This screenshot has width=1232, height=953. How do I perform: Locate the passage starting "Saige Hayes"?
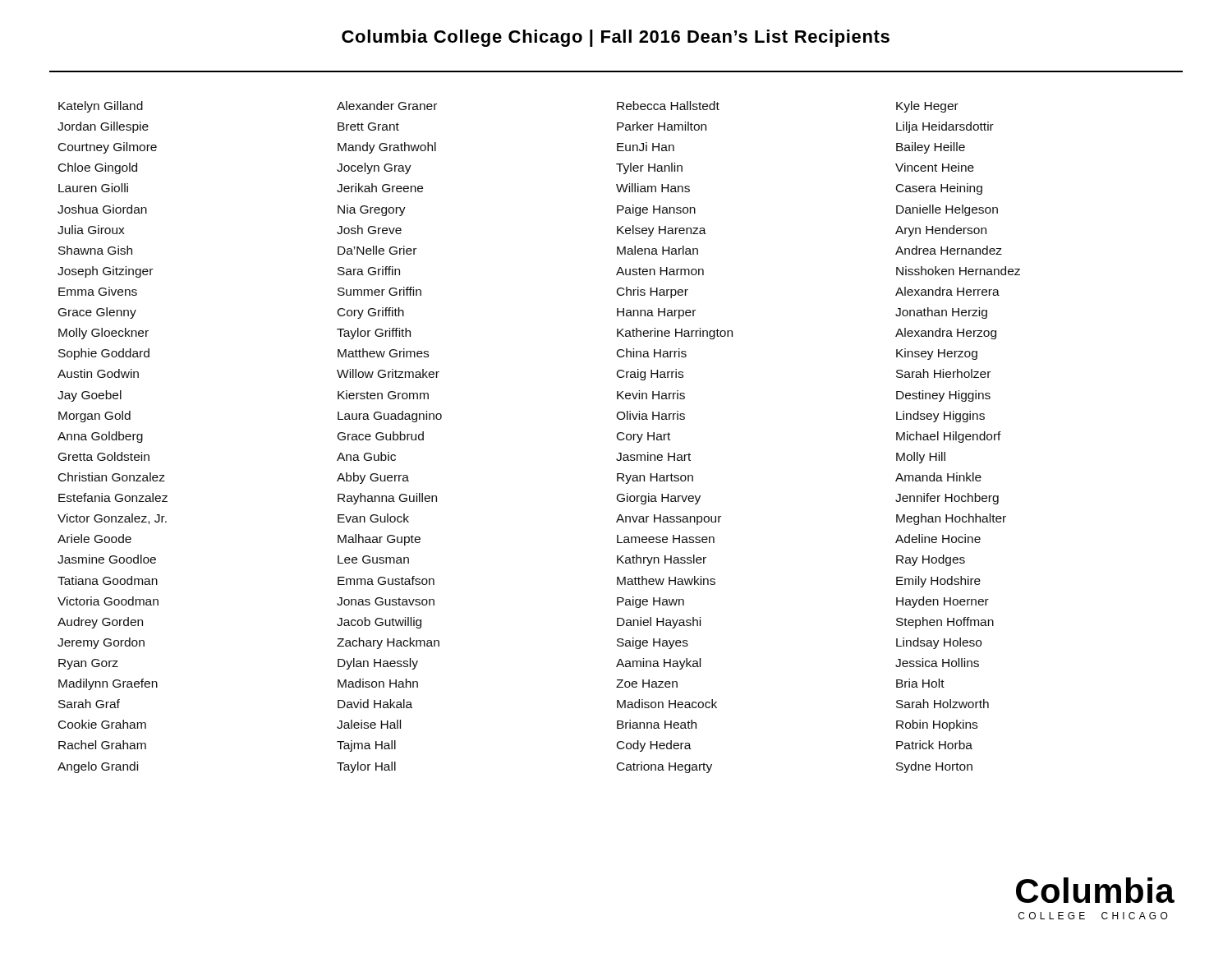[x=652, y=642]
